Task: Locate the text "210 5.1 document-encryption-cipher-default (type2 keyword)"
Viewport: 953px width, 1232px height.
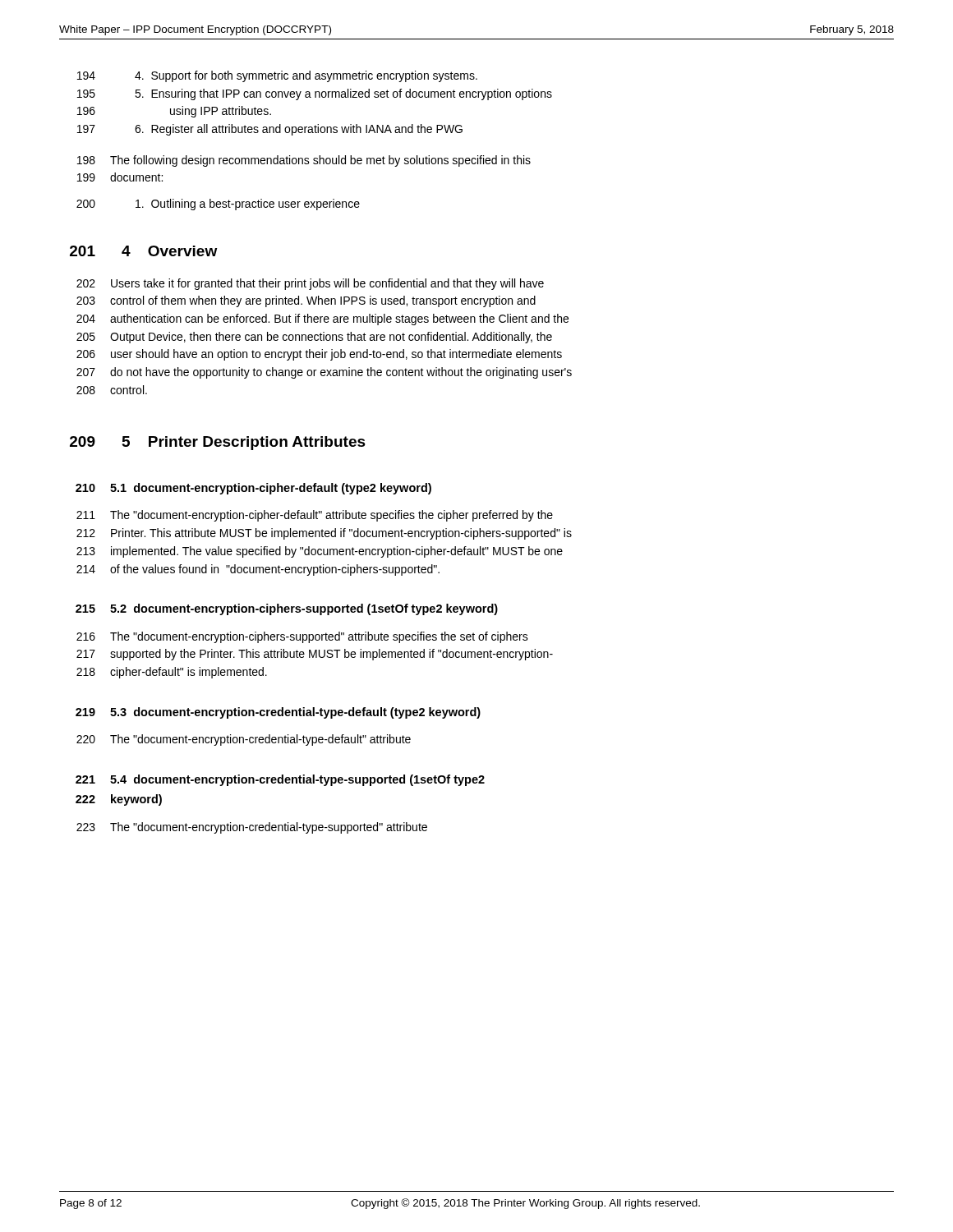Action: tap(245, 488)
